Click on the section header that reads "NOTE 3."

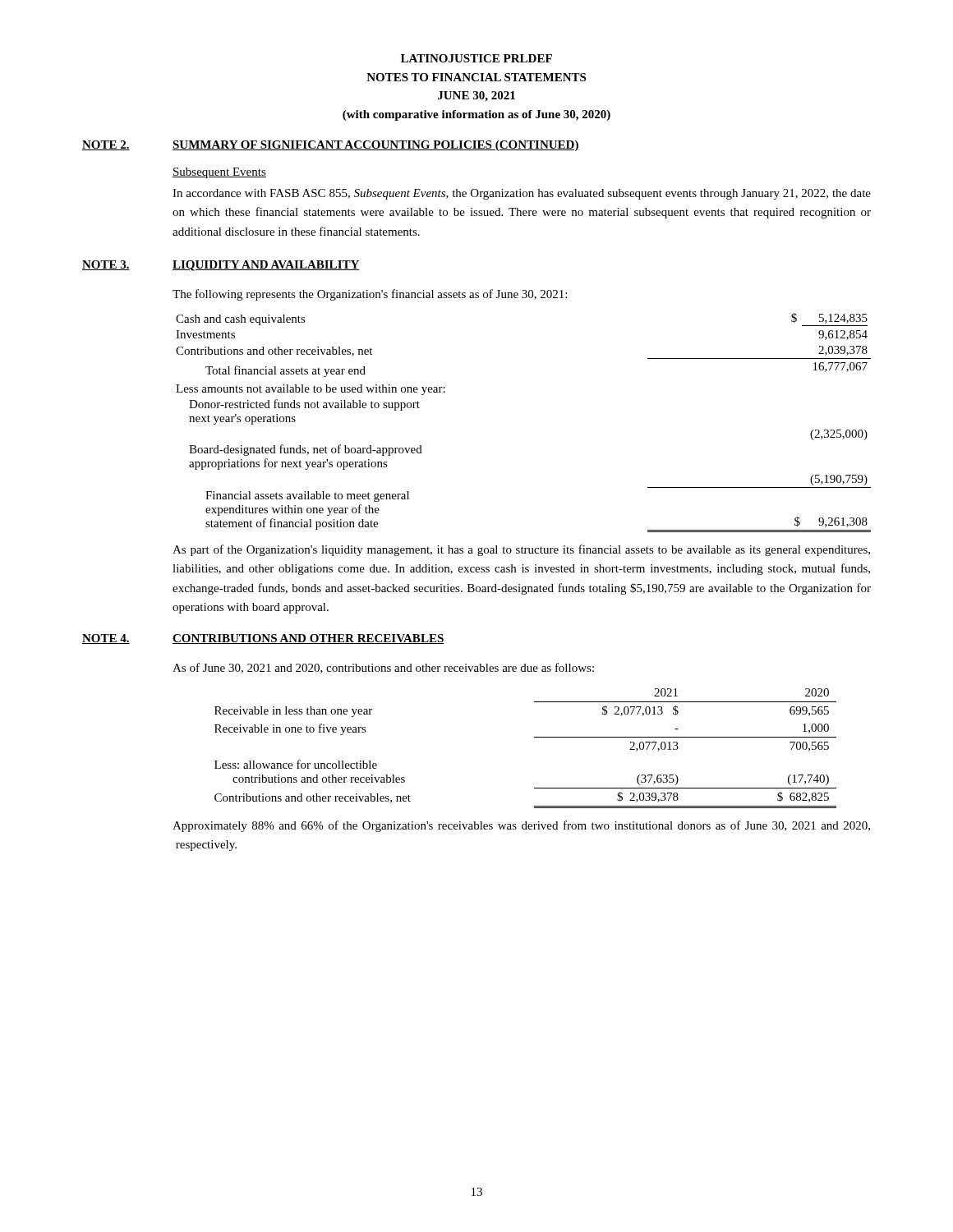click(x=106, y=264)
